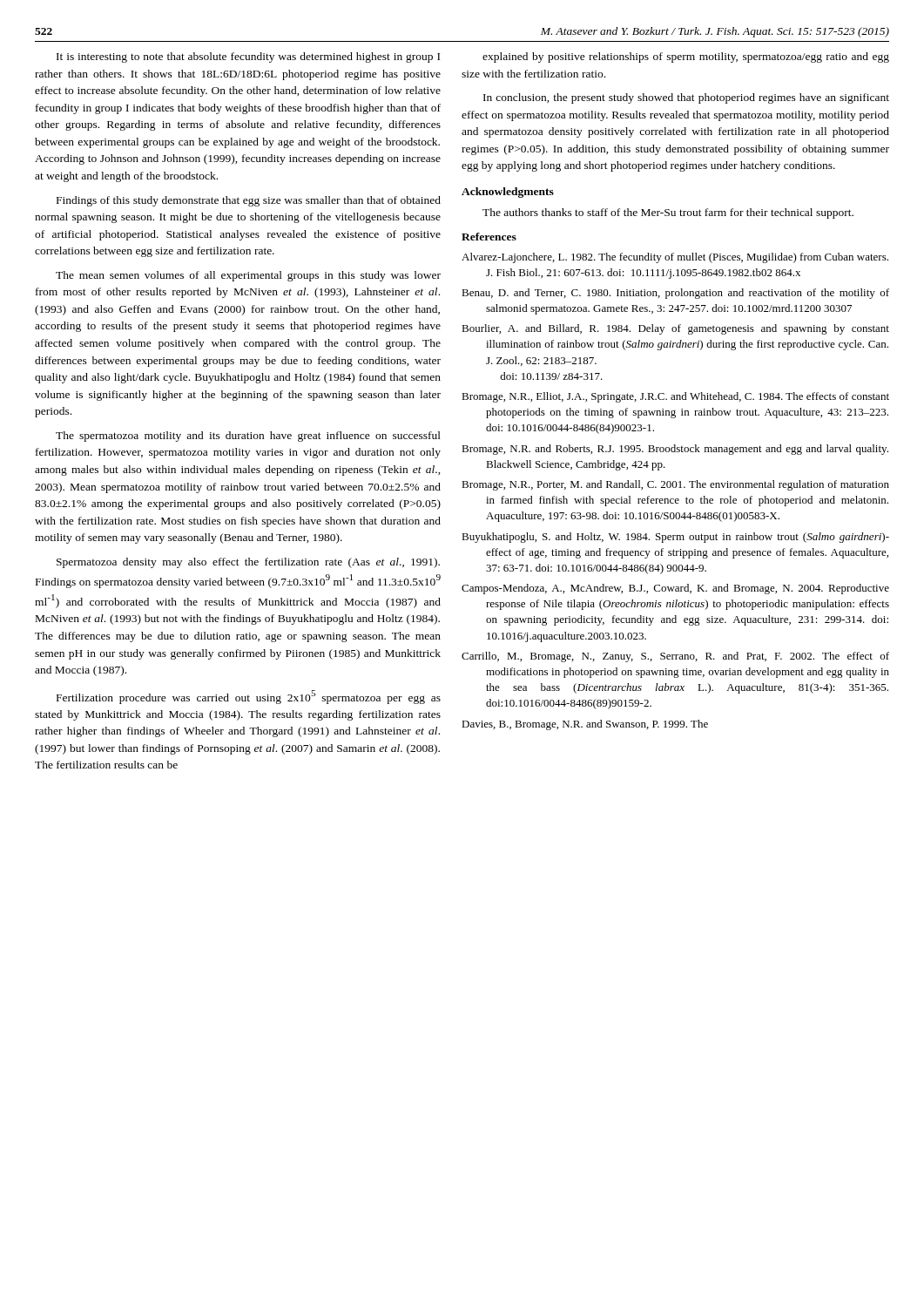Select the text block starting "Findings of this study demonstrate that egg"

[x=238, y=225]
